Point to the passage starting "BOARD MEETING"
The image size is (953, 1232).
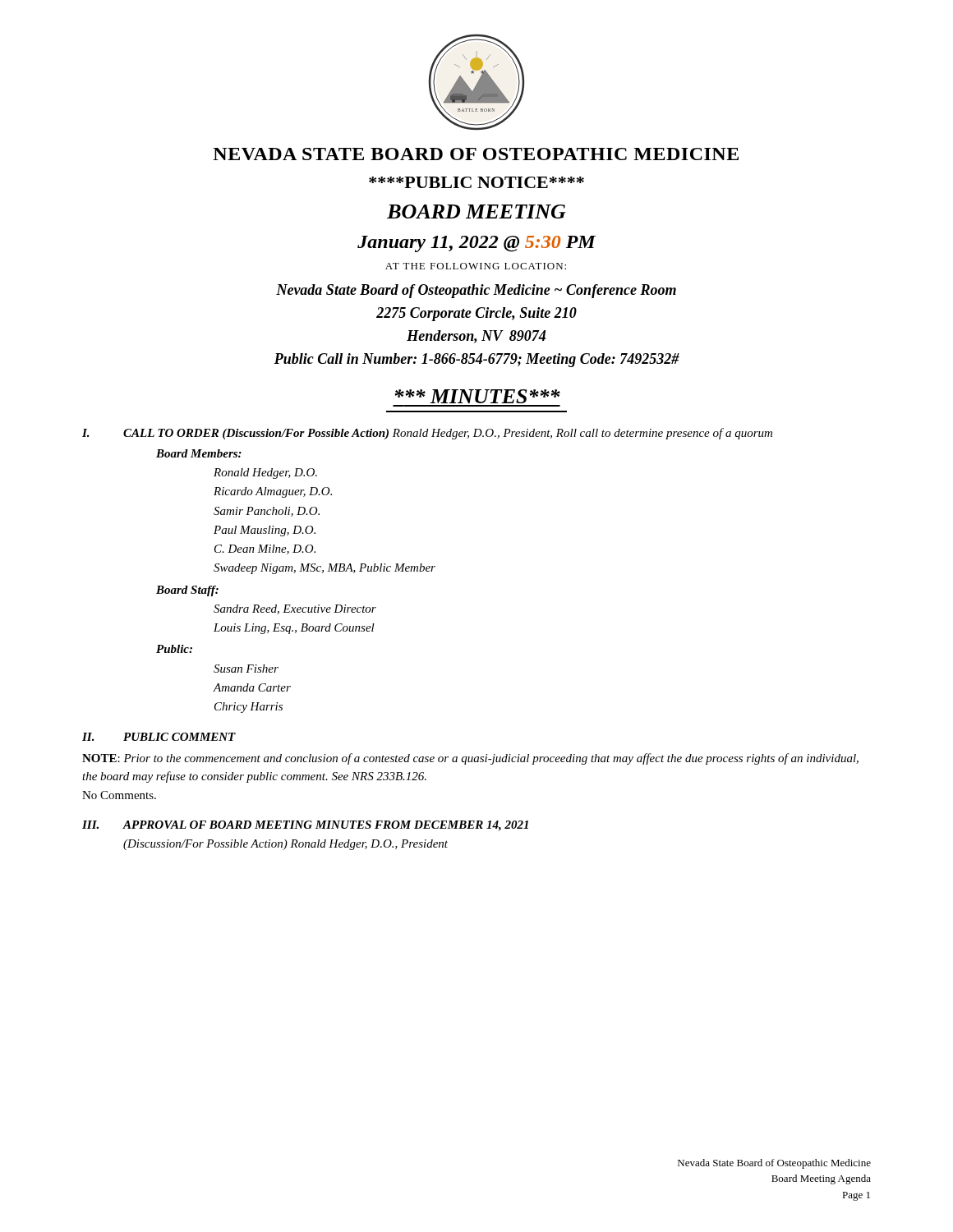(476, 211)
